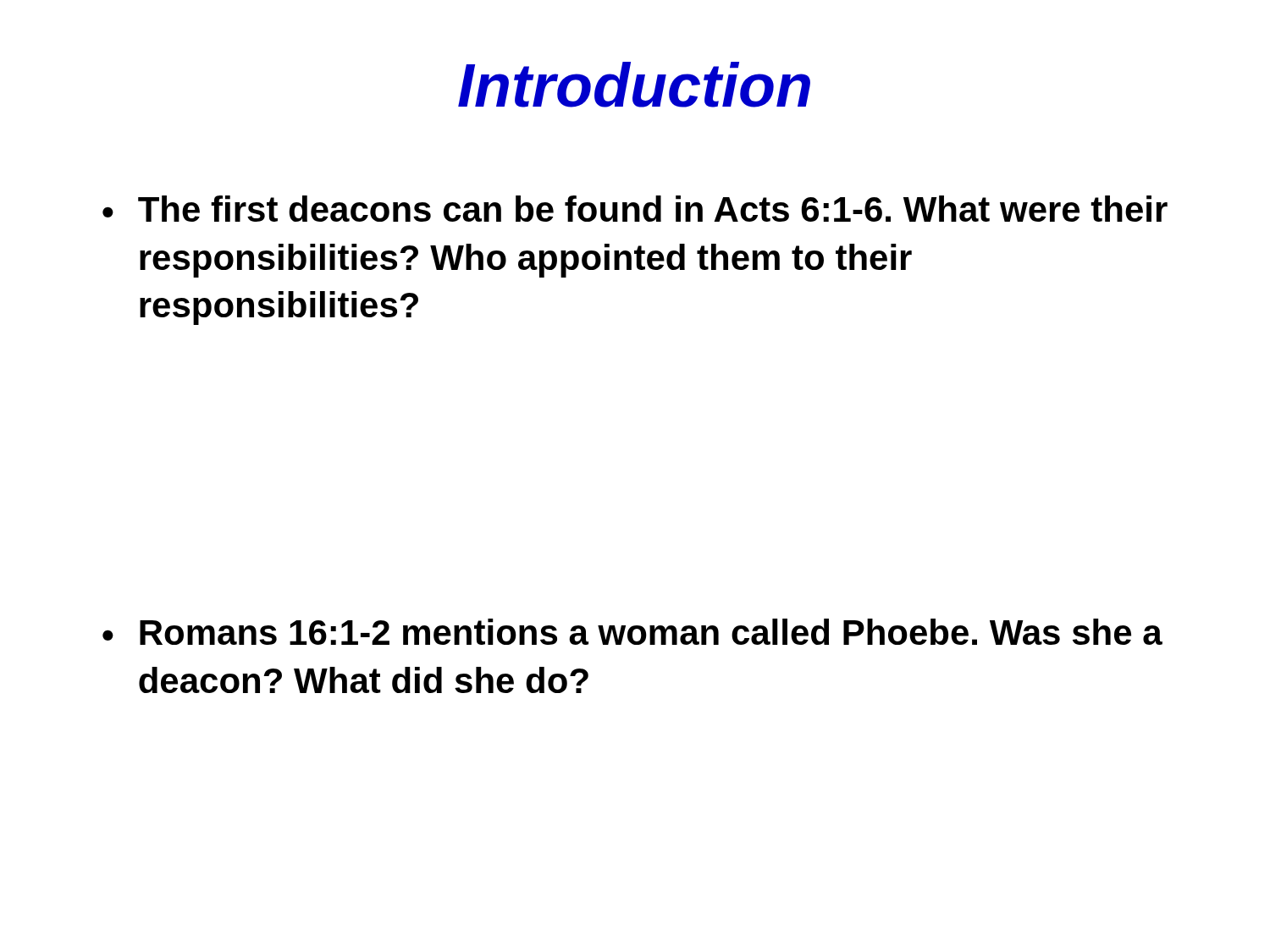Select the block starting "• The first deacons can be"
Screen dimensions: 952x1270
(635, 258)
